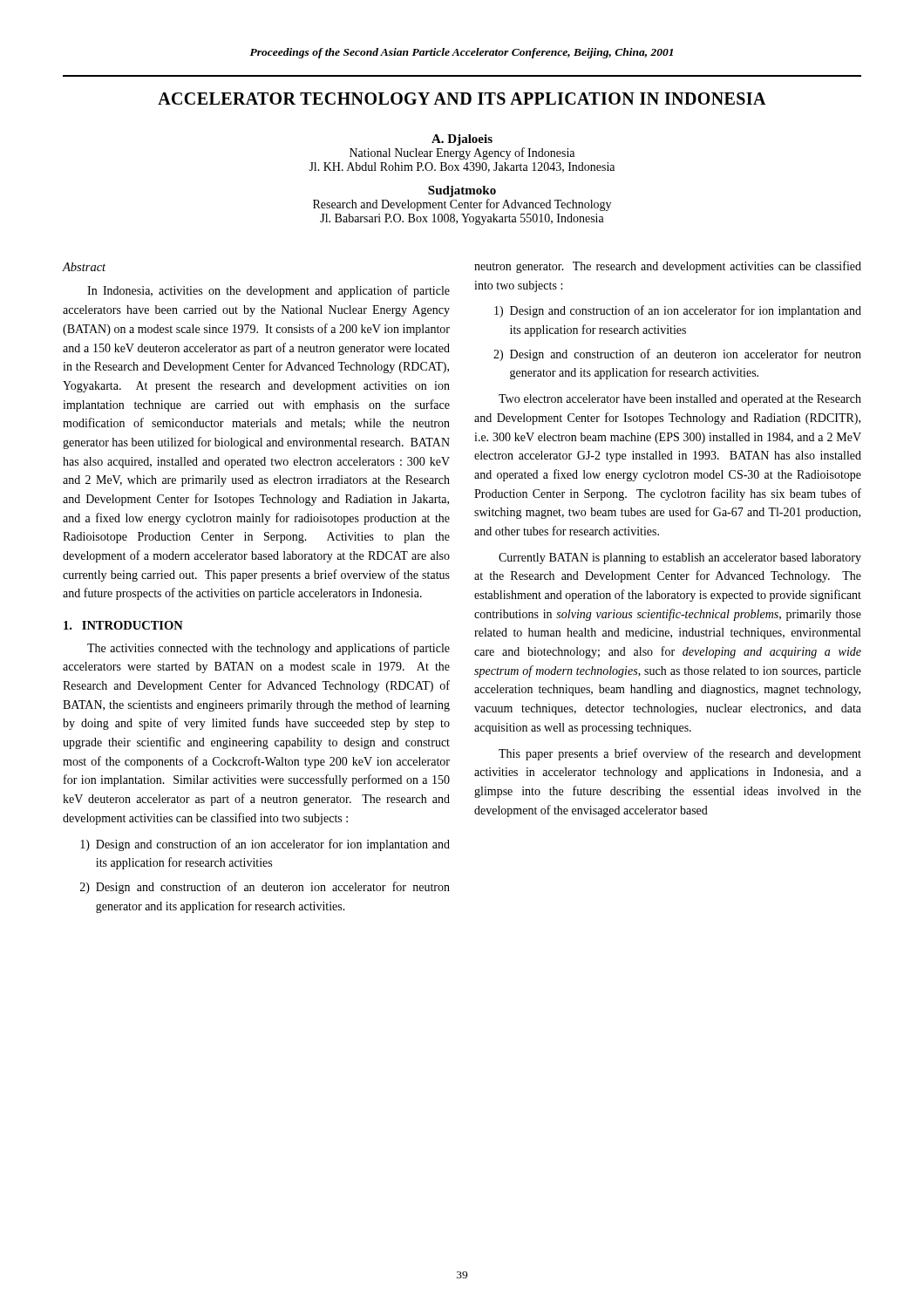The width and height of the screenshot is (924, 1308).
Task: Click on the element starting "Sudjatmoko Research and Development Center"
Action: coord(462,205)
